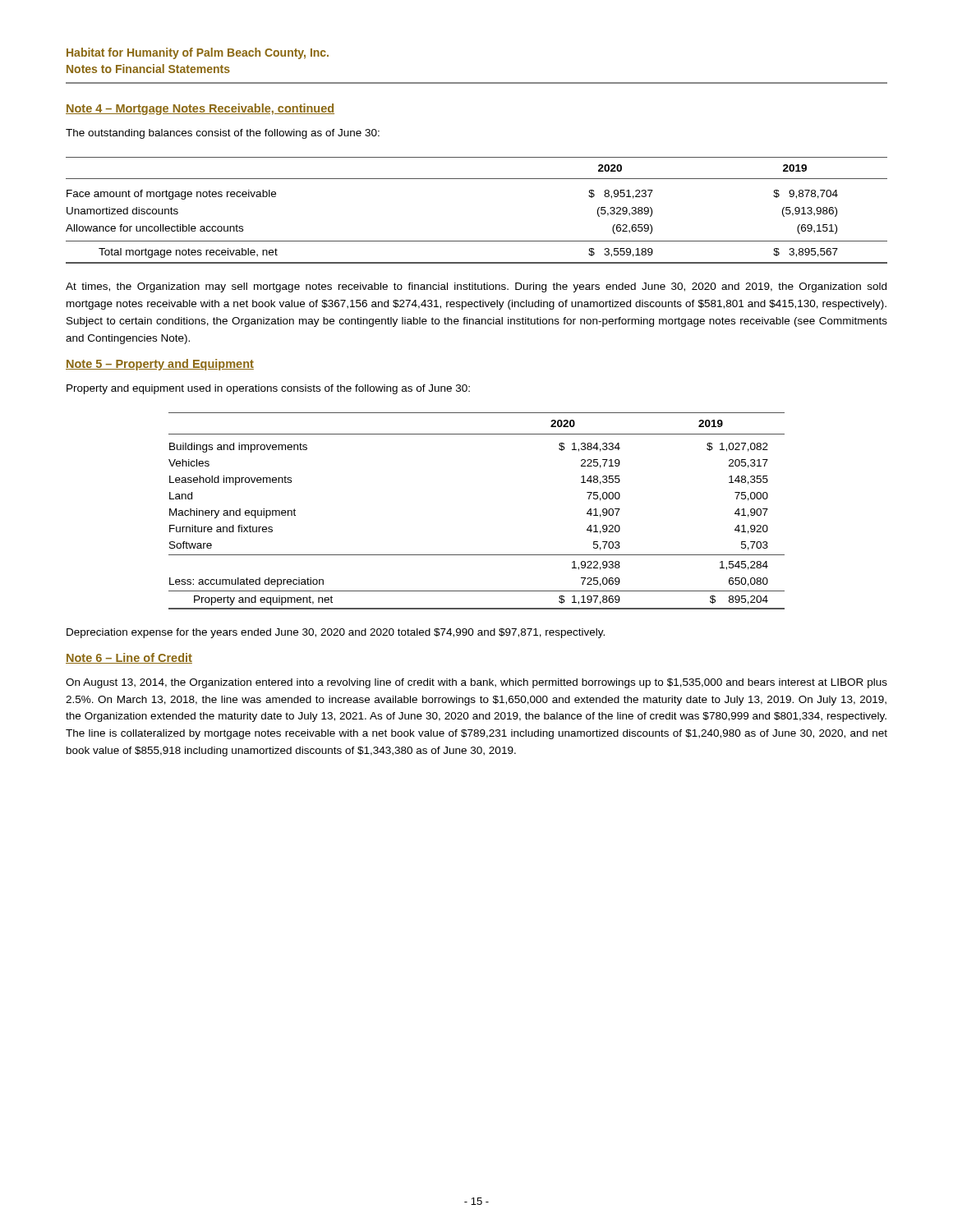This screenshot has height=1232, width=953.
Task: Find the text block that reads "At times, the Organization may sell mortgage"
Action: pyautogui.click(x=476, y=312)
